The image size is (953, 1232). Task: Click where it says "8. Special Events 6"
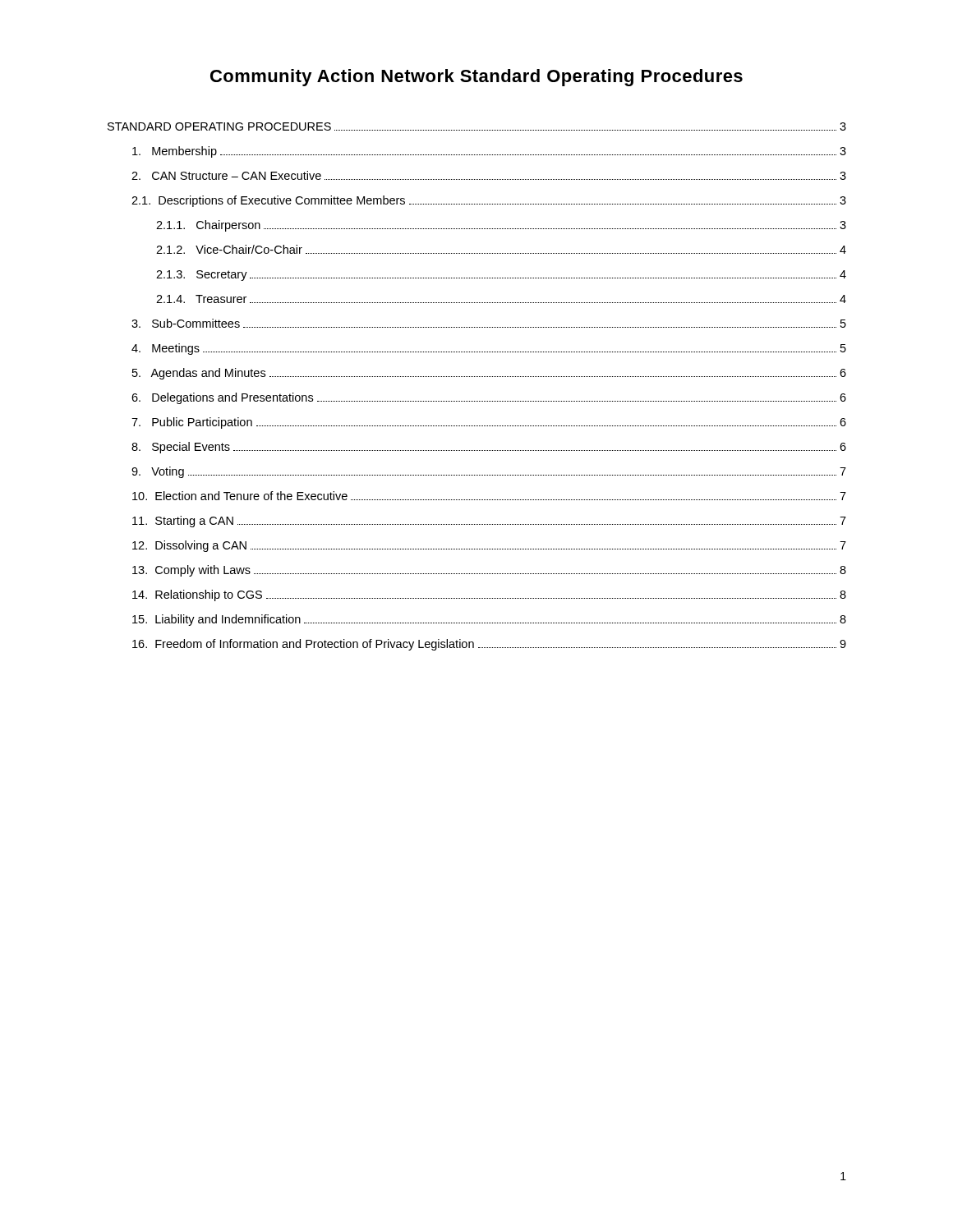pos(489,447)
